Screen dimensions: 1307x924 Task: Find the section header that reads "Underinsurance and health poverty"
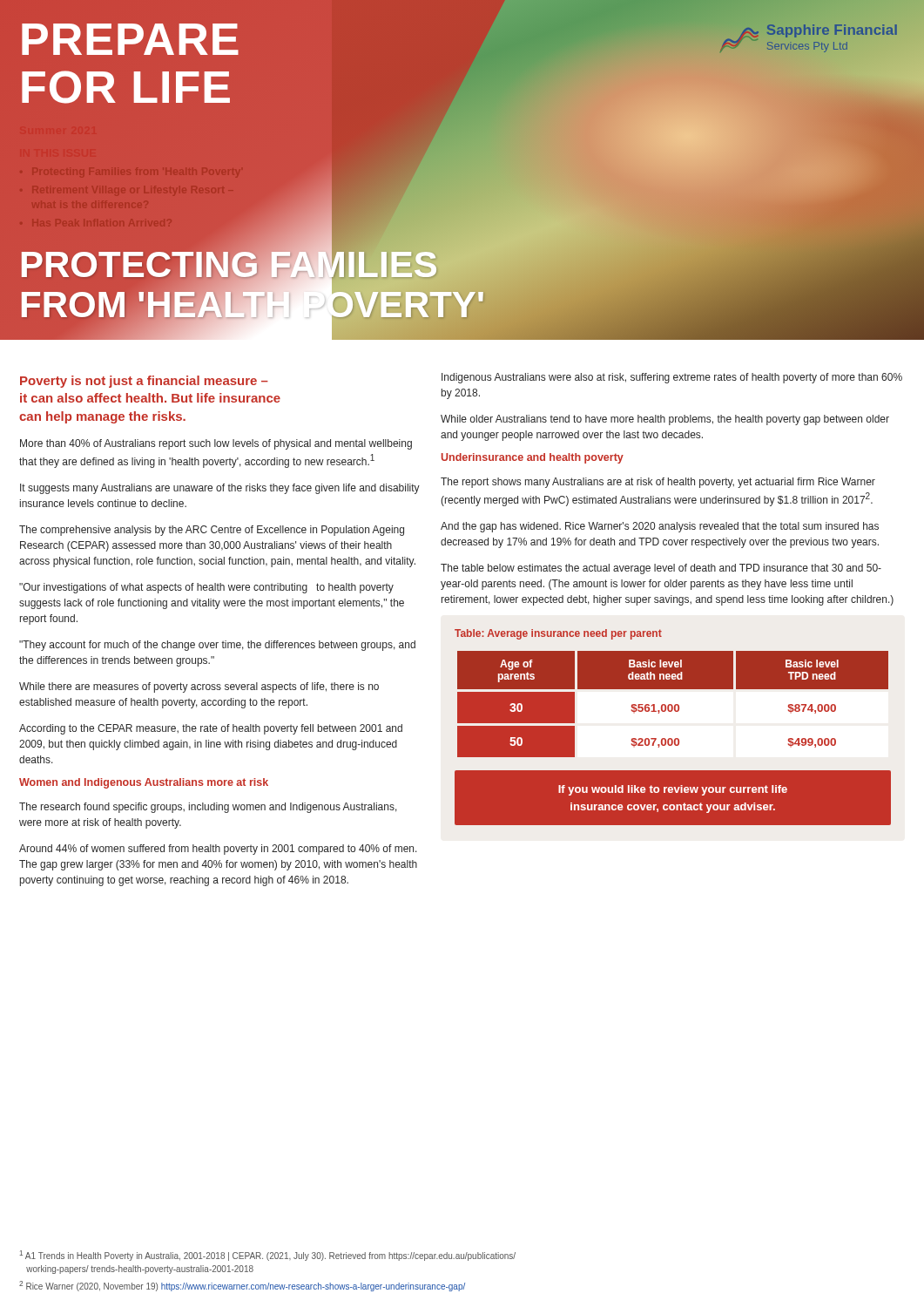tap(532, 457)
